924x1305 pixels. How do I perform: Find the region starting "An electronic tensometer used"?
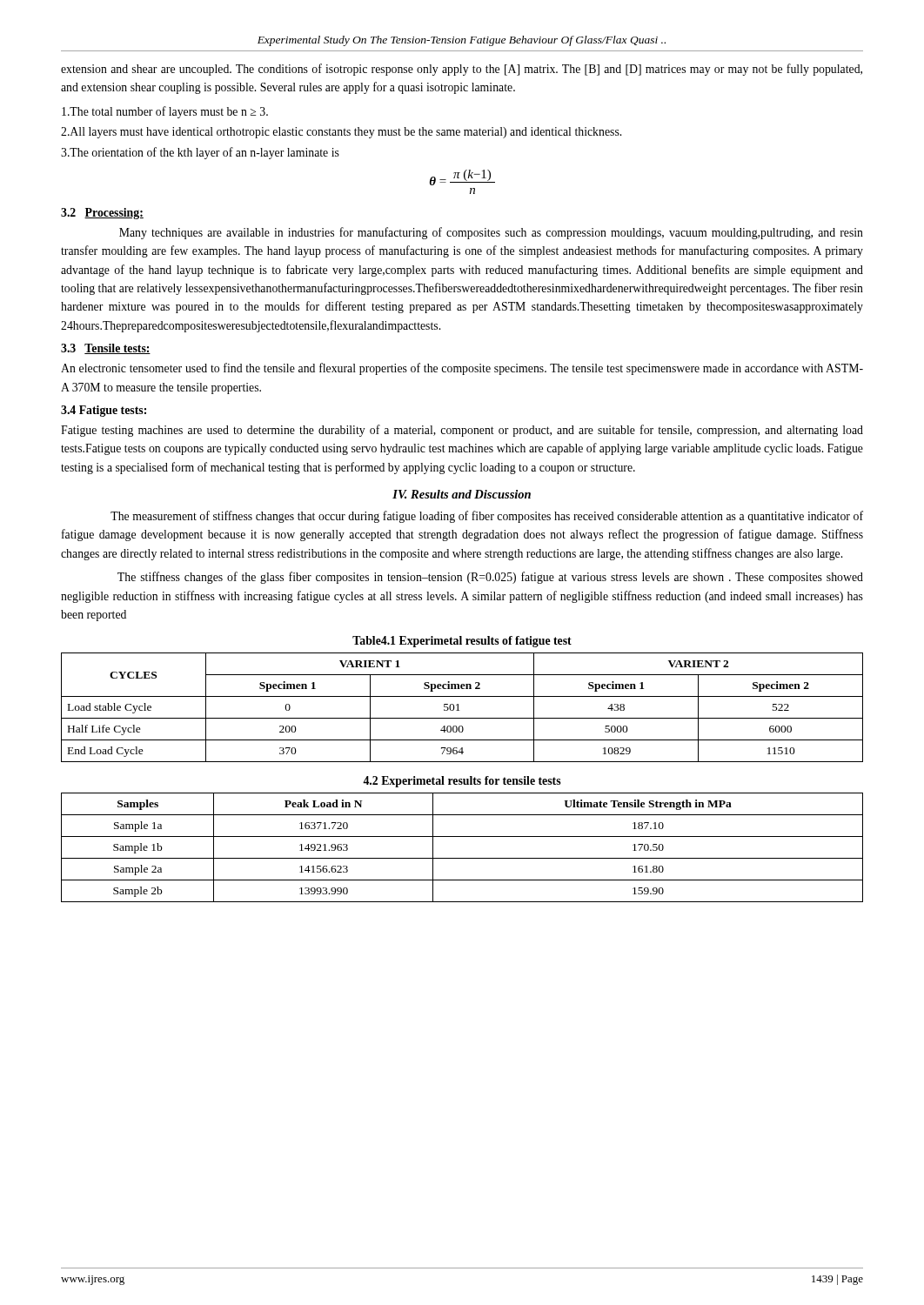click(462, 378)
